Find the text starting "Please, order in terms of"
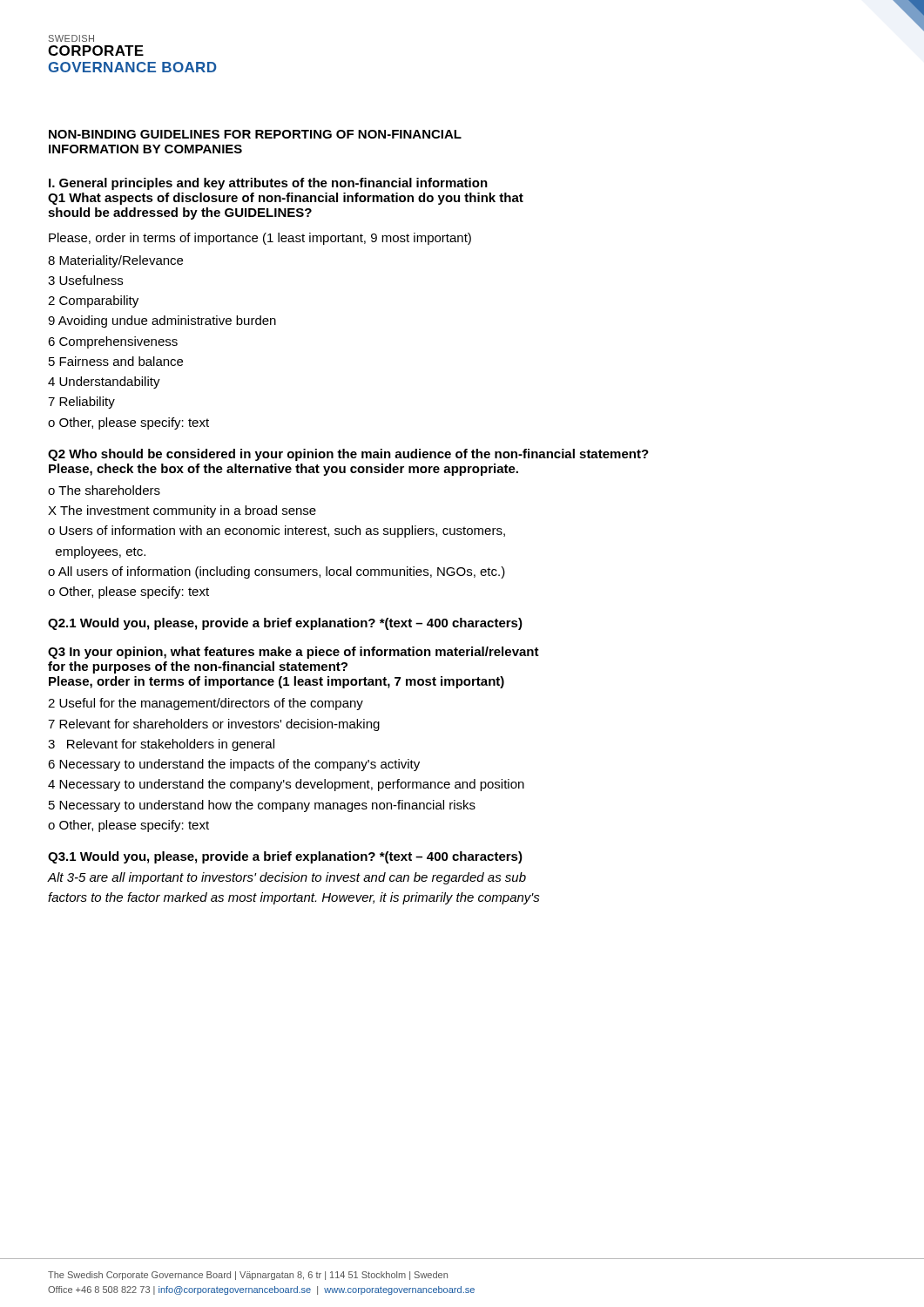The image size is (924, 1307). pyautogui.click(x=260, y=237)
